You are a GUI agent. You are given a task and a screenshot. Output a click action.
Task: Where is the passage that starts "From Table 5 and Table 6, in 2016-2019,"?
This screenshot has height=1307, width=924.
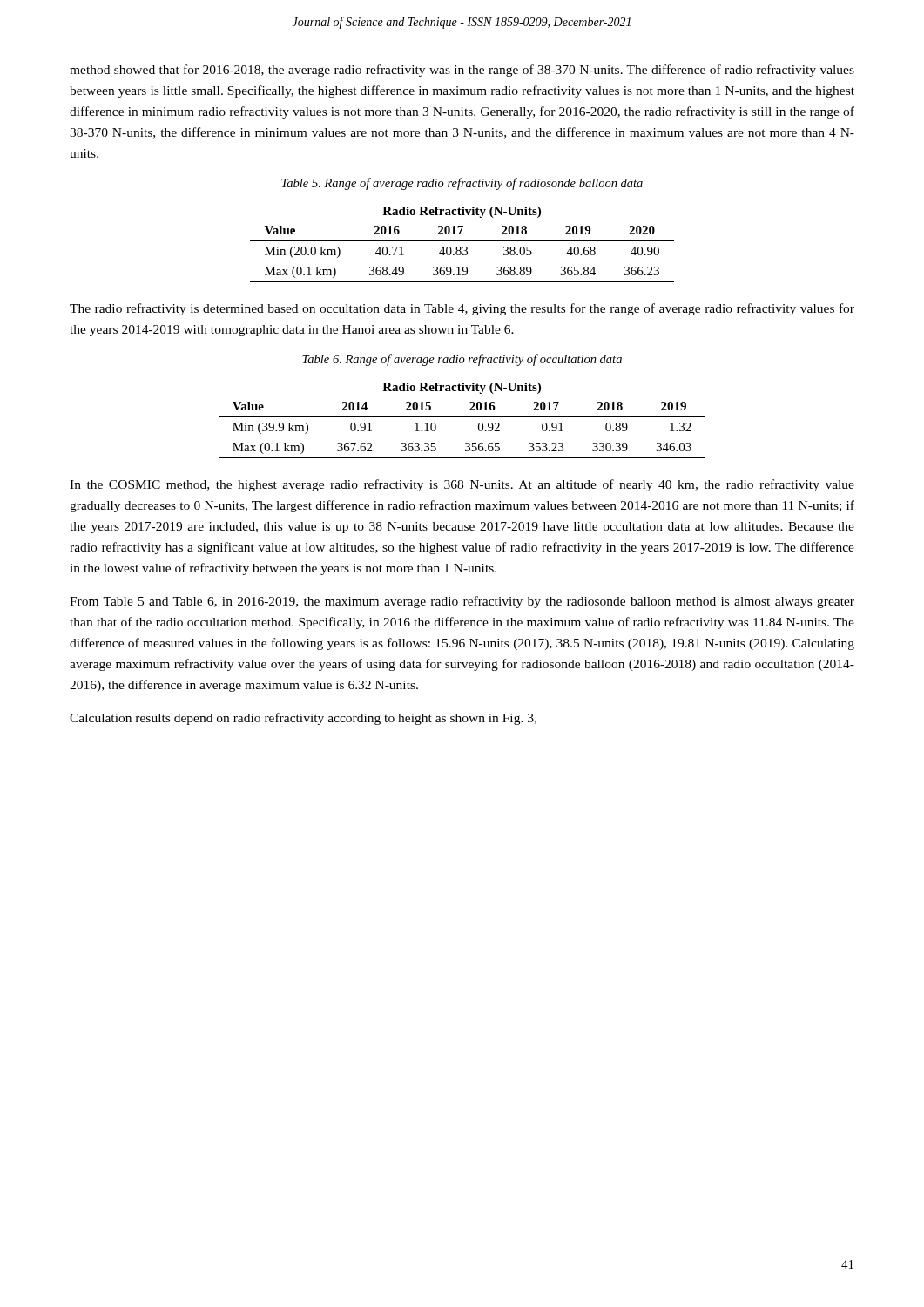tap(462, 643)
